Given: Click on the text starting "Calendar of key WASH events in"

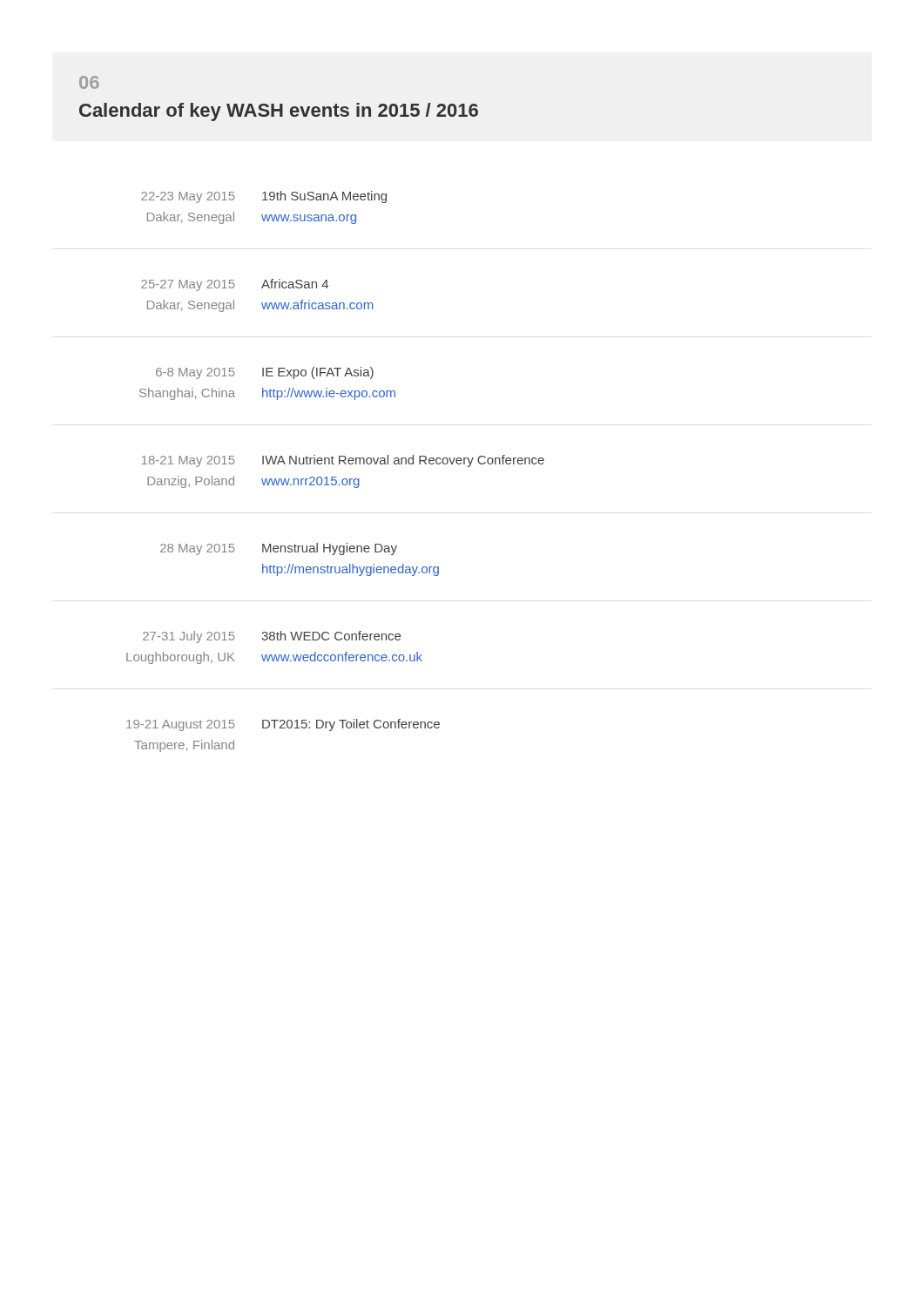Looking at the screenshot, I should 462,111.
